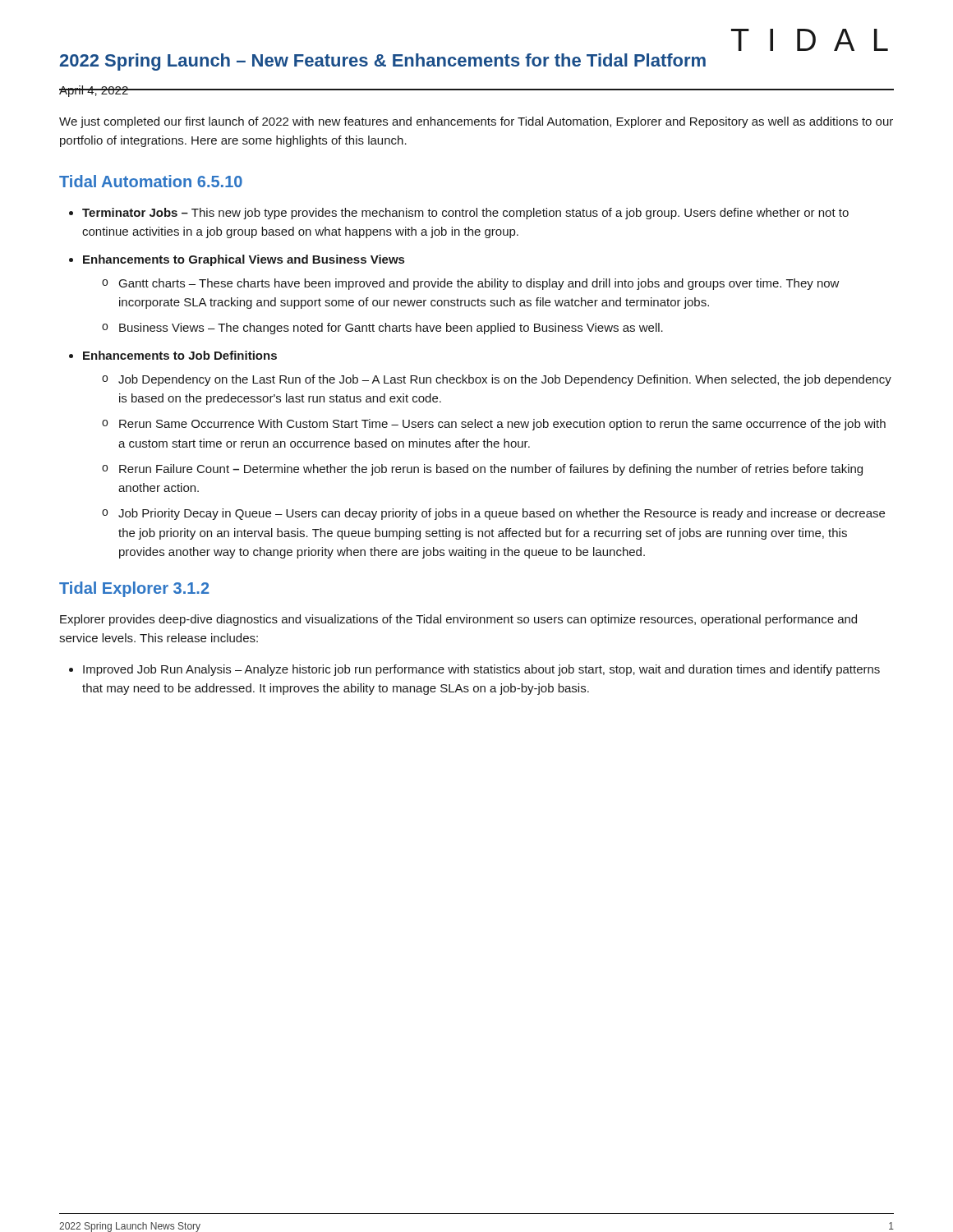Where is the passage that starts "Job Dependency on the Last Run"?
The width and height of the screenshot is (953, 1232).
[505, 388]
